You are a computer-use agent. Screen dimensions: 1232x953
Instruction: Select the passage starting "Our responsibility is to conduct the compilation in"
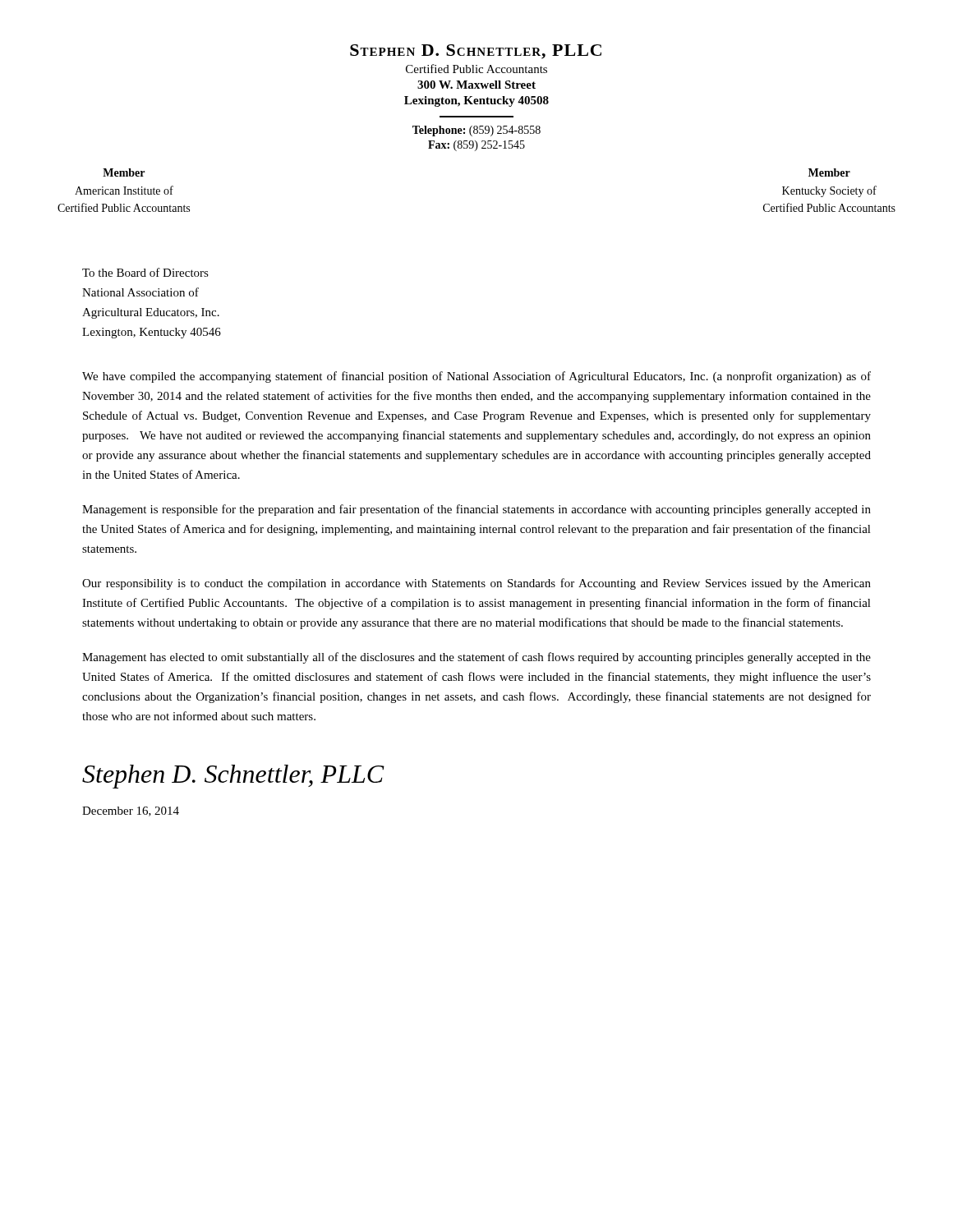pyautogui.click(x=476, y=603)
